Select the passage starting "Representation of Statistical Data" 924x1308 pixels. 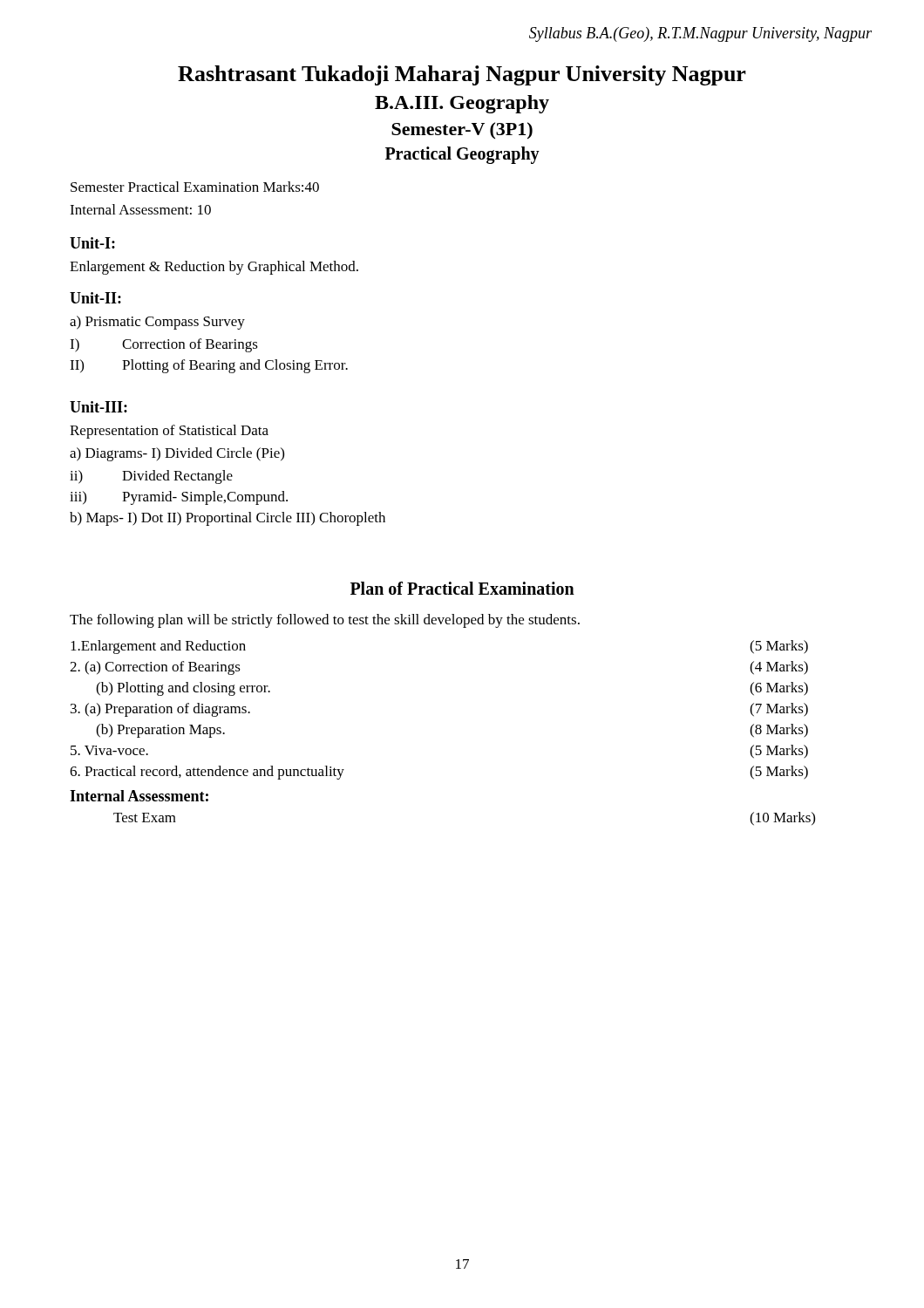[x=169, y=430]
